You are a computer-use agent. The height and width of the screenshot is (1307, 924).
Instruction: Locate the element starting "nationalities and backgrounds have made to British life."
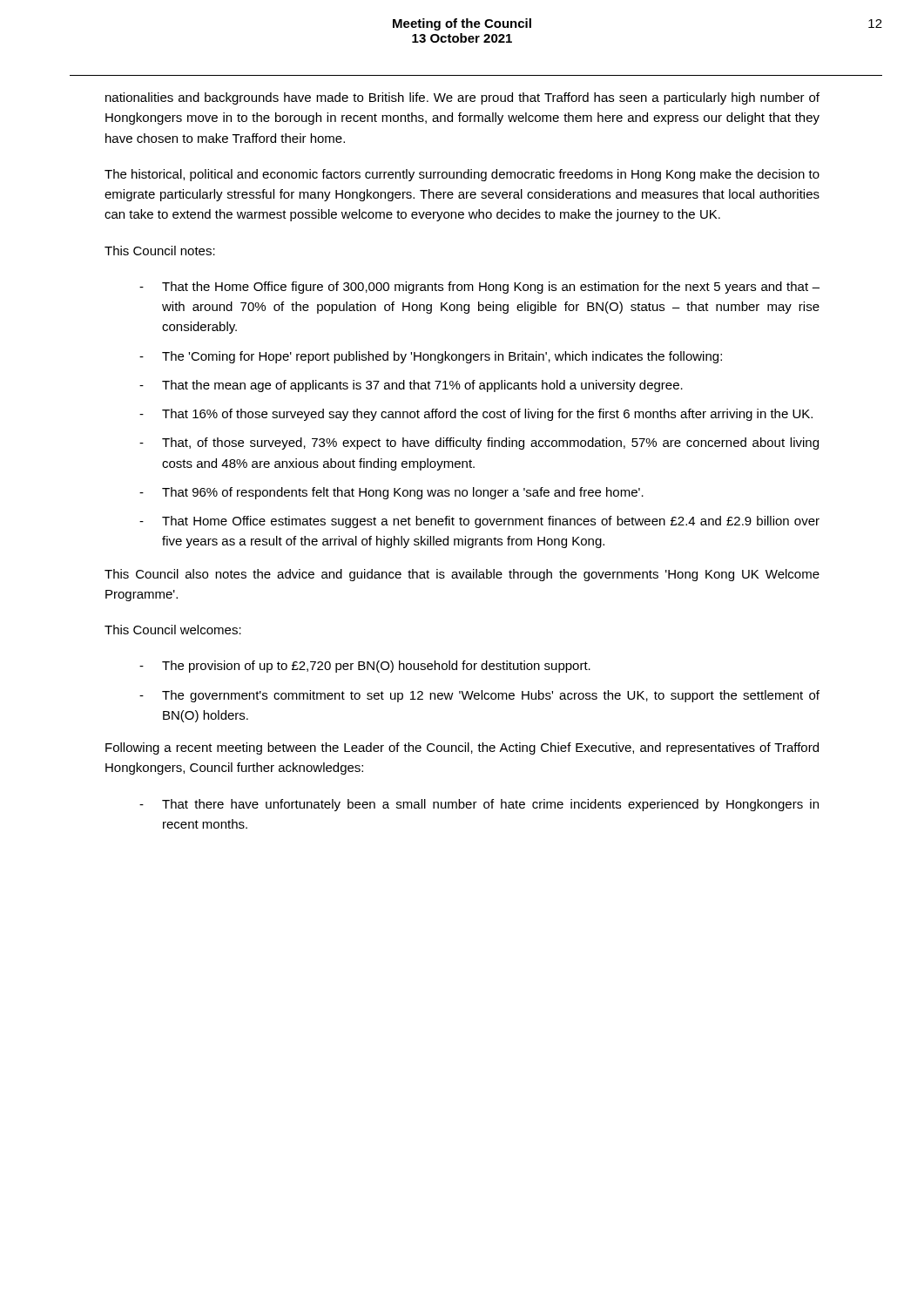(462, 117)
